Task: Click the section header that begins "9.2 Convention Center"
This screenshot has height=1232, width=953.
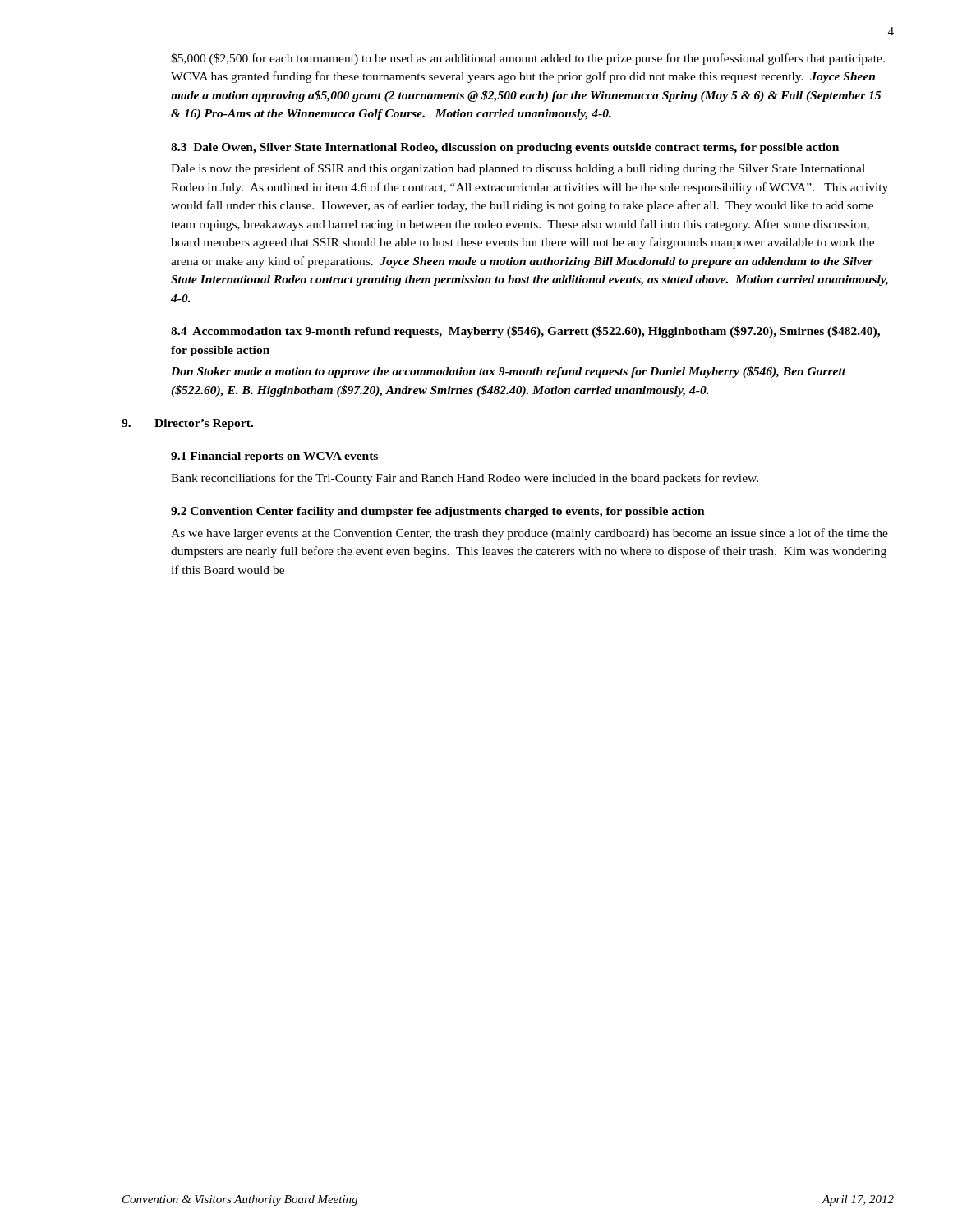Action: coord(438,511)
